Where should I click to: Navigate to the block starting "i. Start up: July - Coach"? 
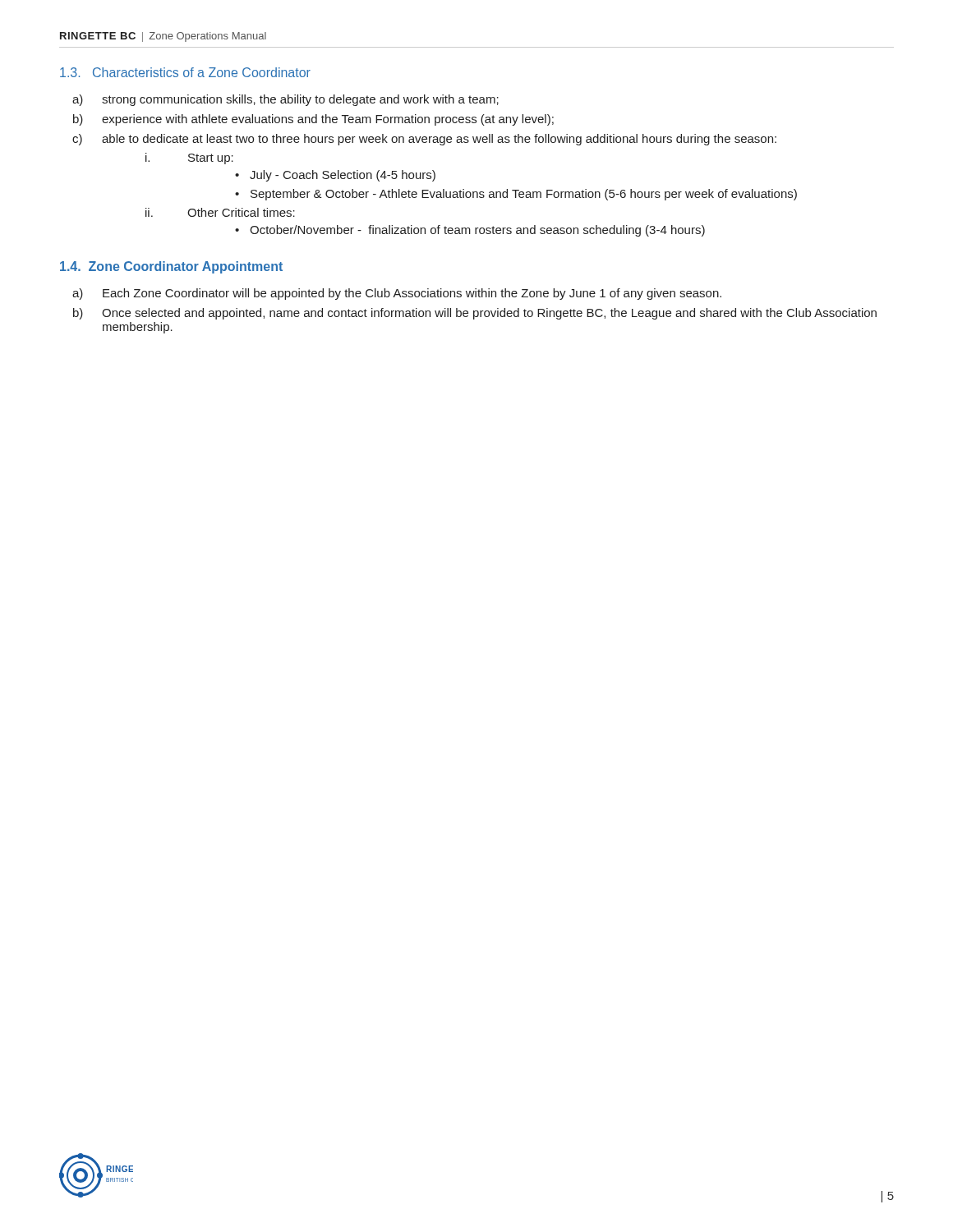click(x=189, y=159)
